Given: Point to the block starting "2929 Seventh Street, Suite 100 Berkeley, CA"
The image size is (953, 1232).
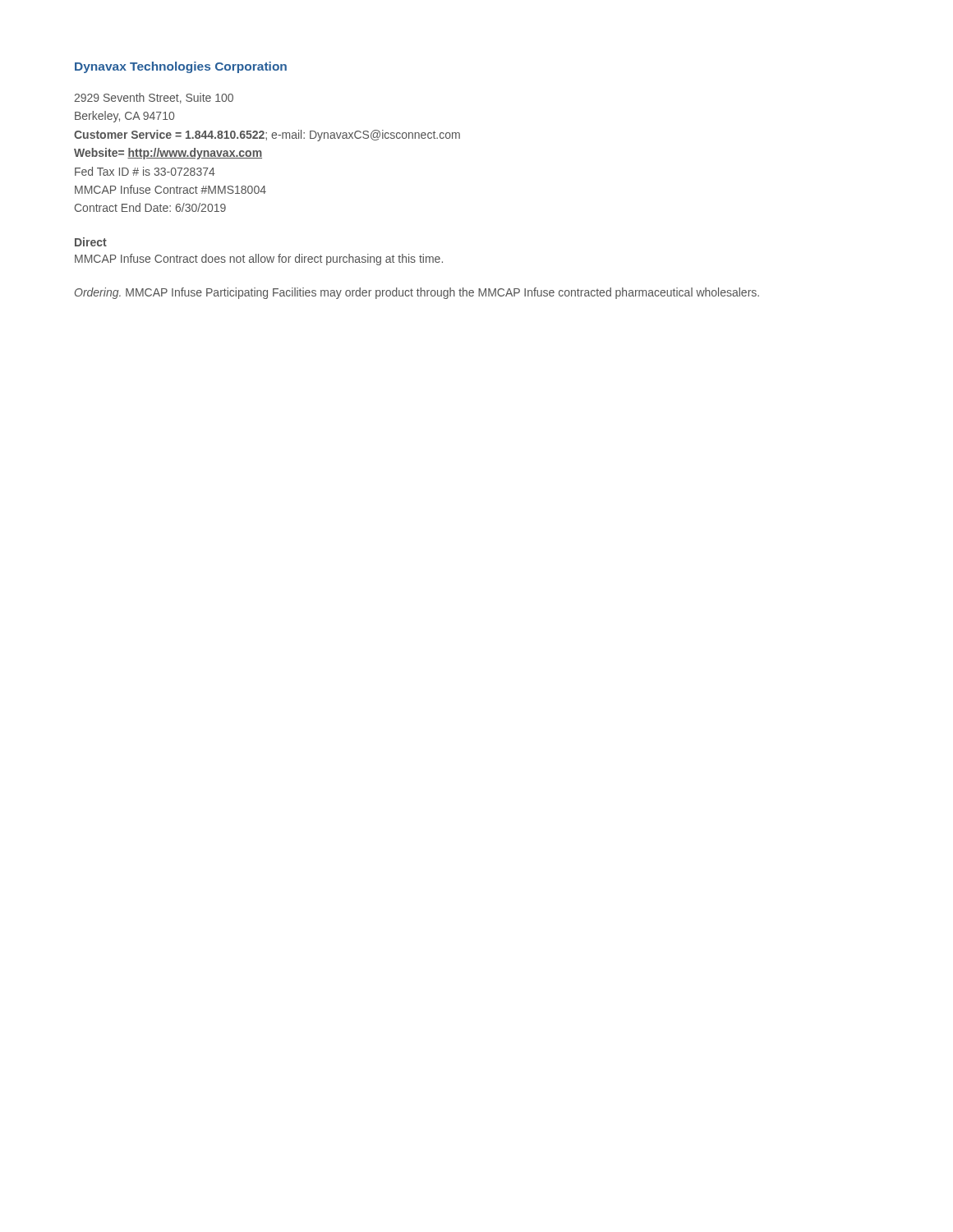Looking at the screenshot, I should (x=267, y=153).
